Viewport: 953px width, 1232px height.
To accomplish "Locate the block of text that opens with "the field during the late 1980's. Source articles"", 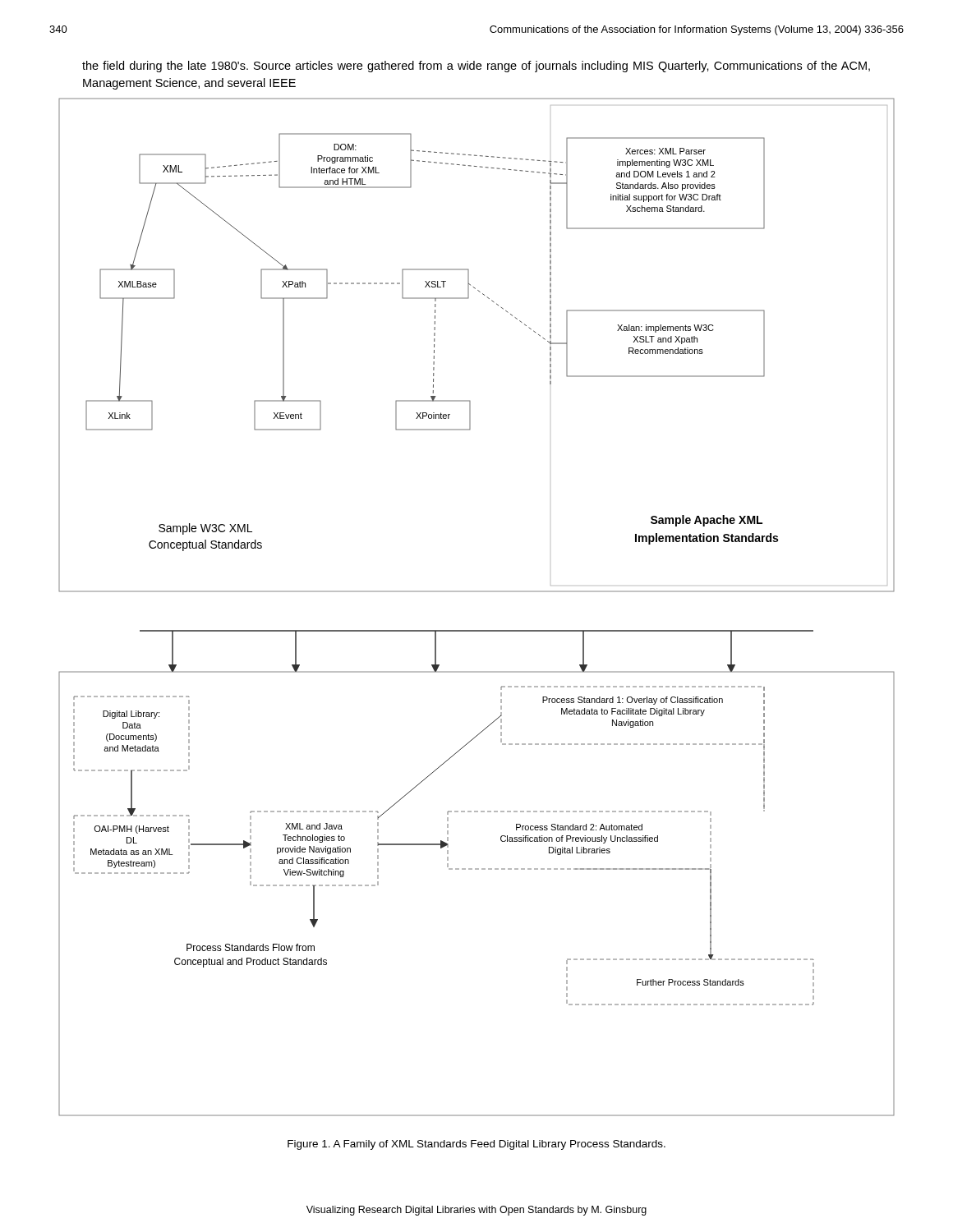I will 476,75.
